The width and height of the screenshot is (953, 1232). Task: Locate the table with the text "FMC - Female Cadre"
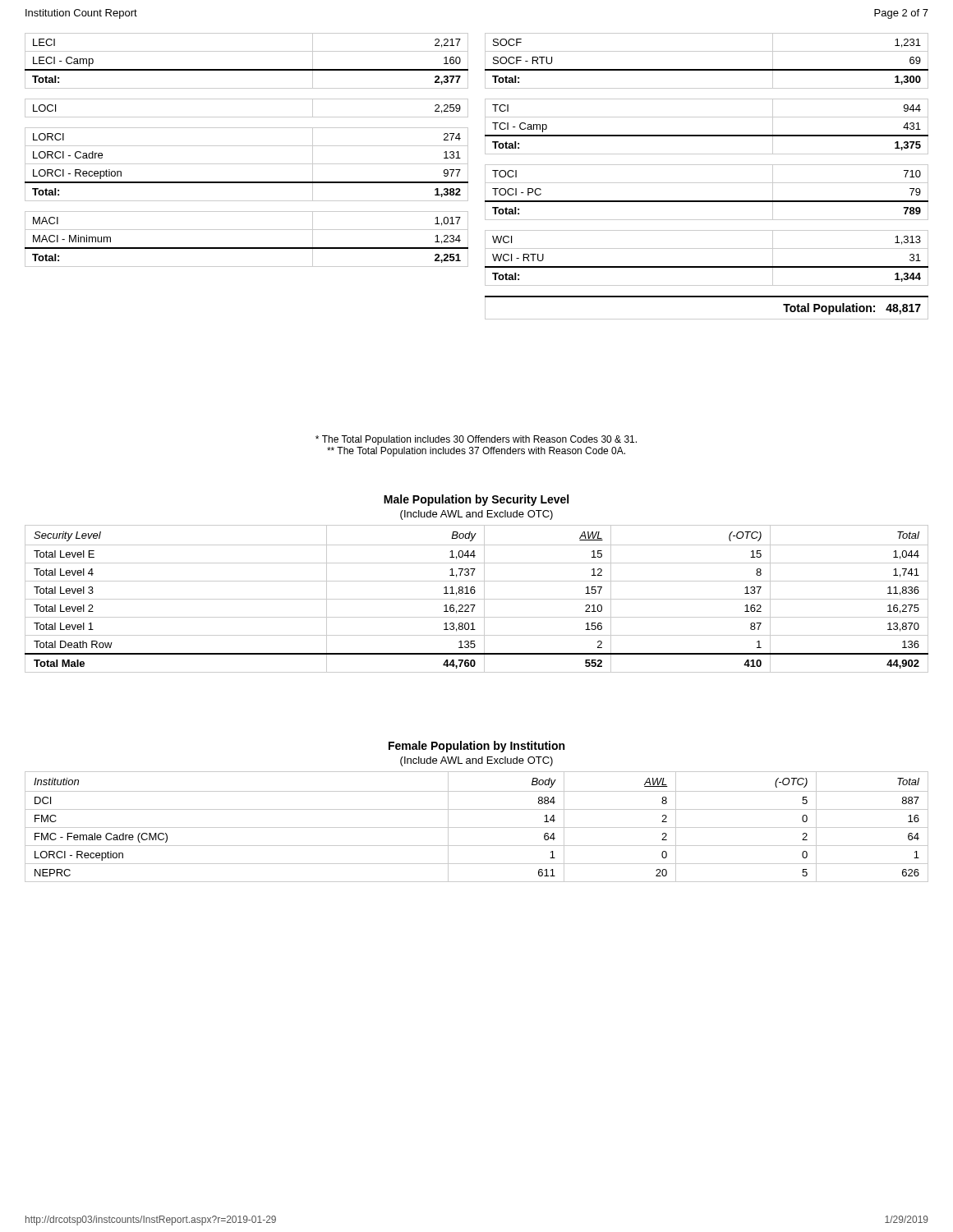click(476, 827)
